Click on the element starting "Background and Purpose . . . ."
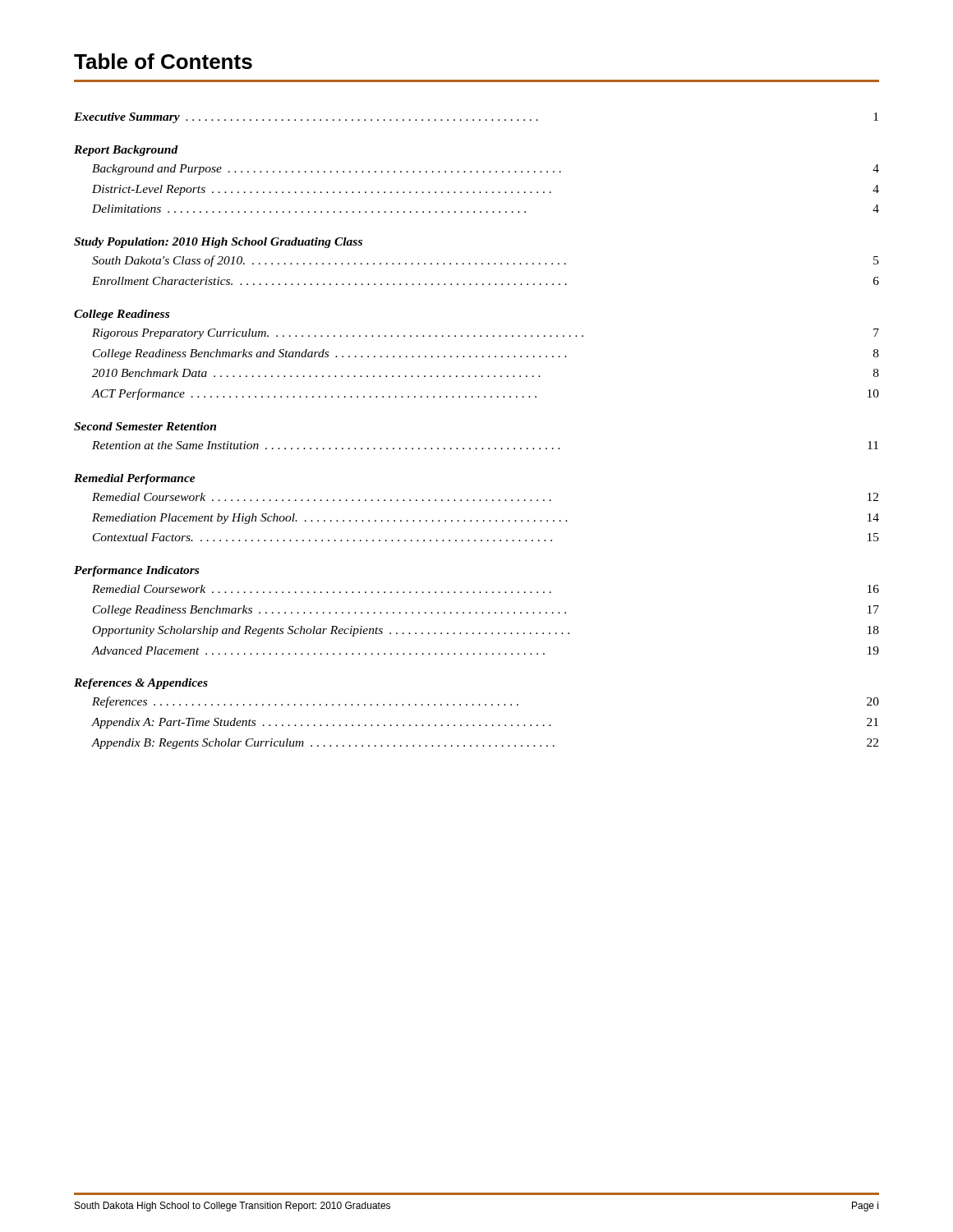 coord(476,169)
